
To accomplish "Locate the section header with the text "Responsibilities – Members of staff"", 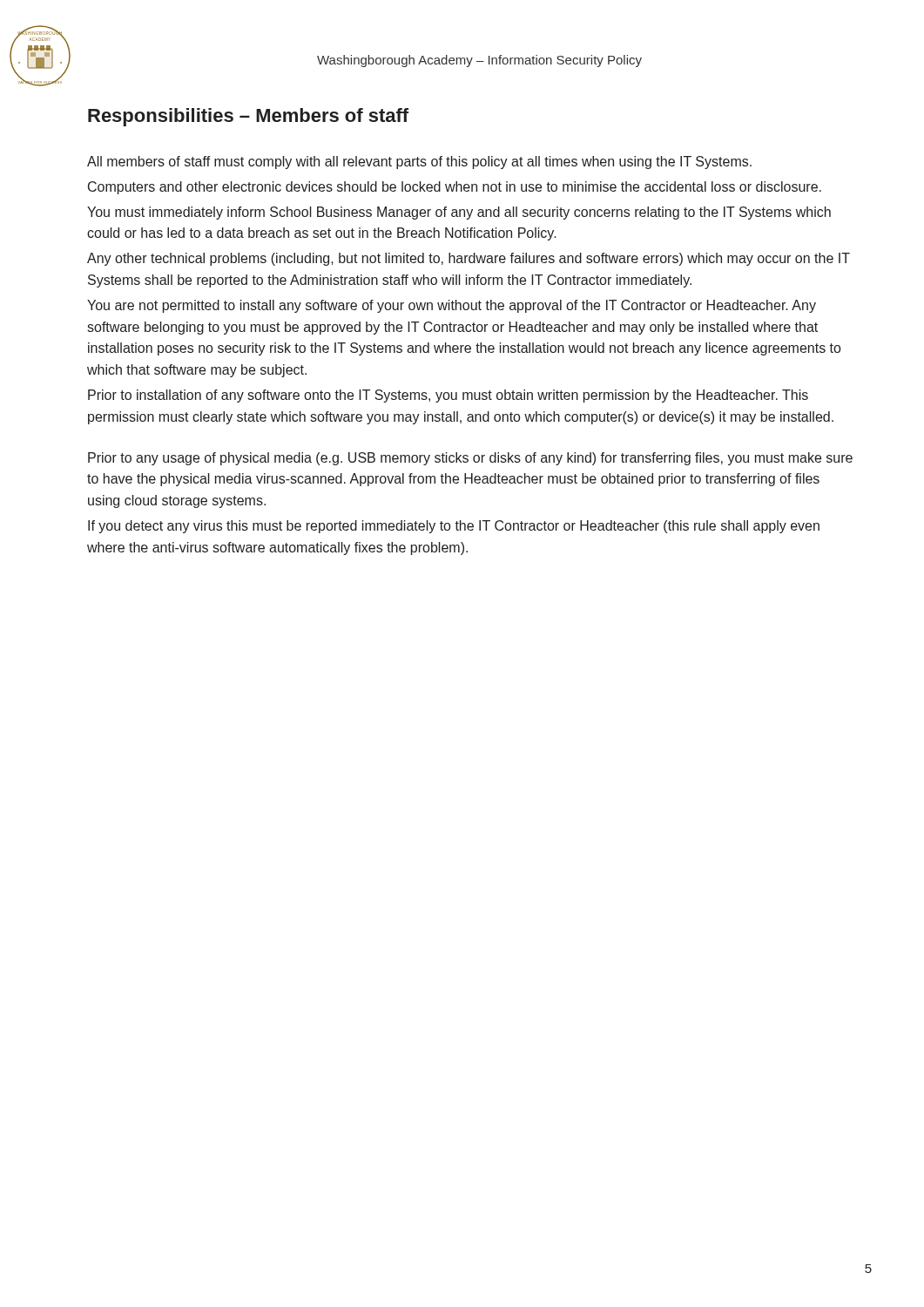I will pos(248,115).
